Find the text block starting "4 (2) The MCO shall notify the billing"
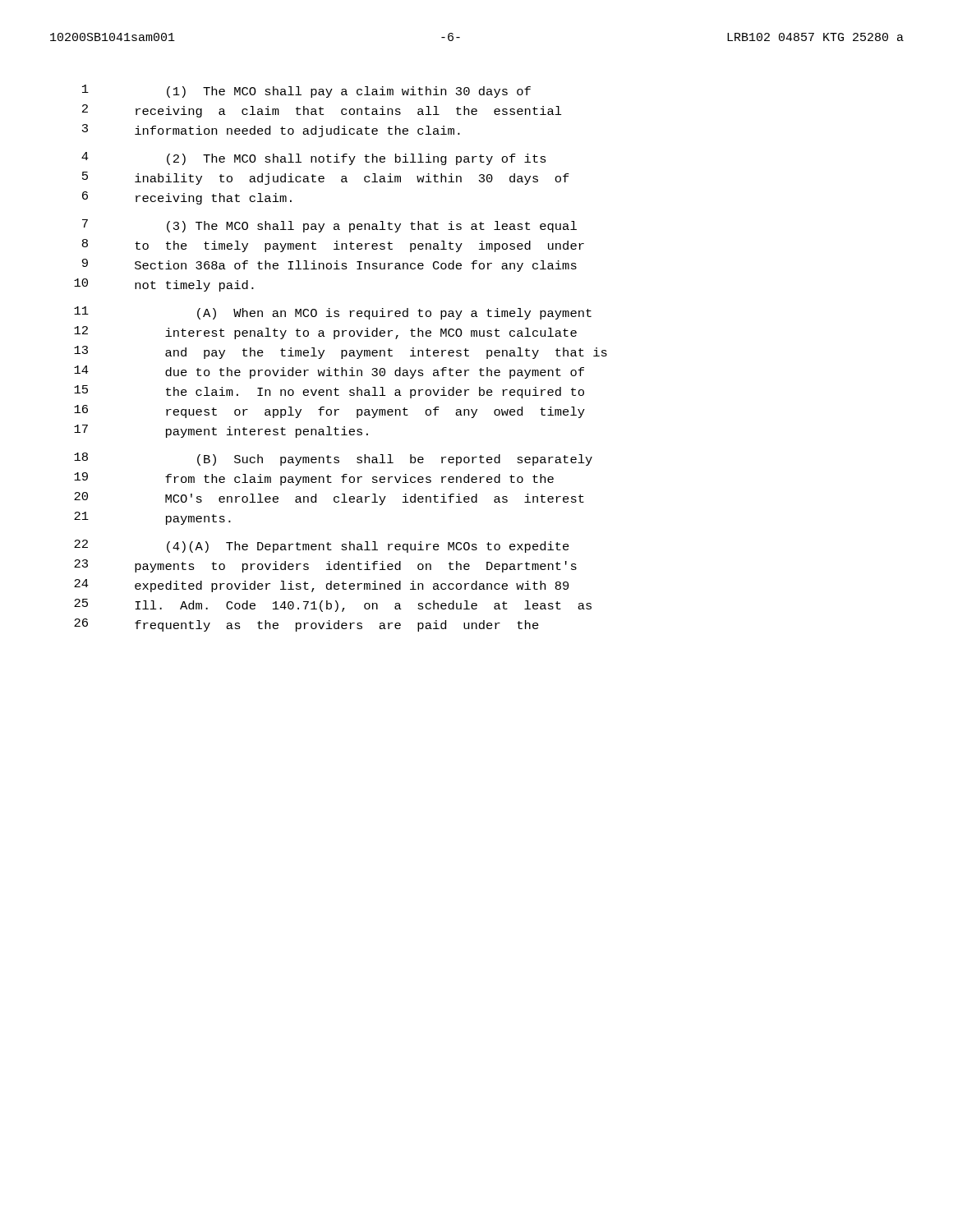The height and width of the screenshot is (1232, 953). 476,179
